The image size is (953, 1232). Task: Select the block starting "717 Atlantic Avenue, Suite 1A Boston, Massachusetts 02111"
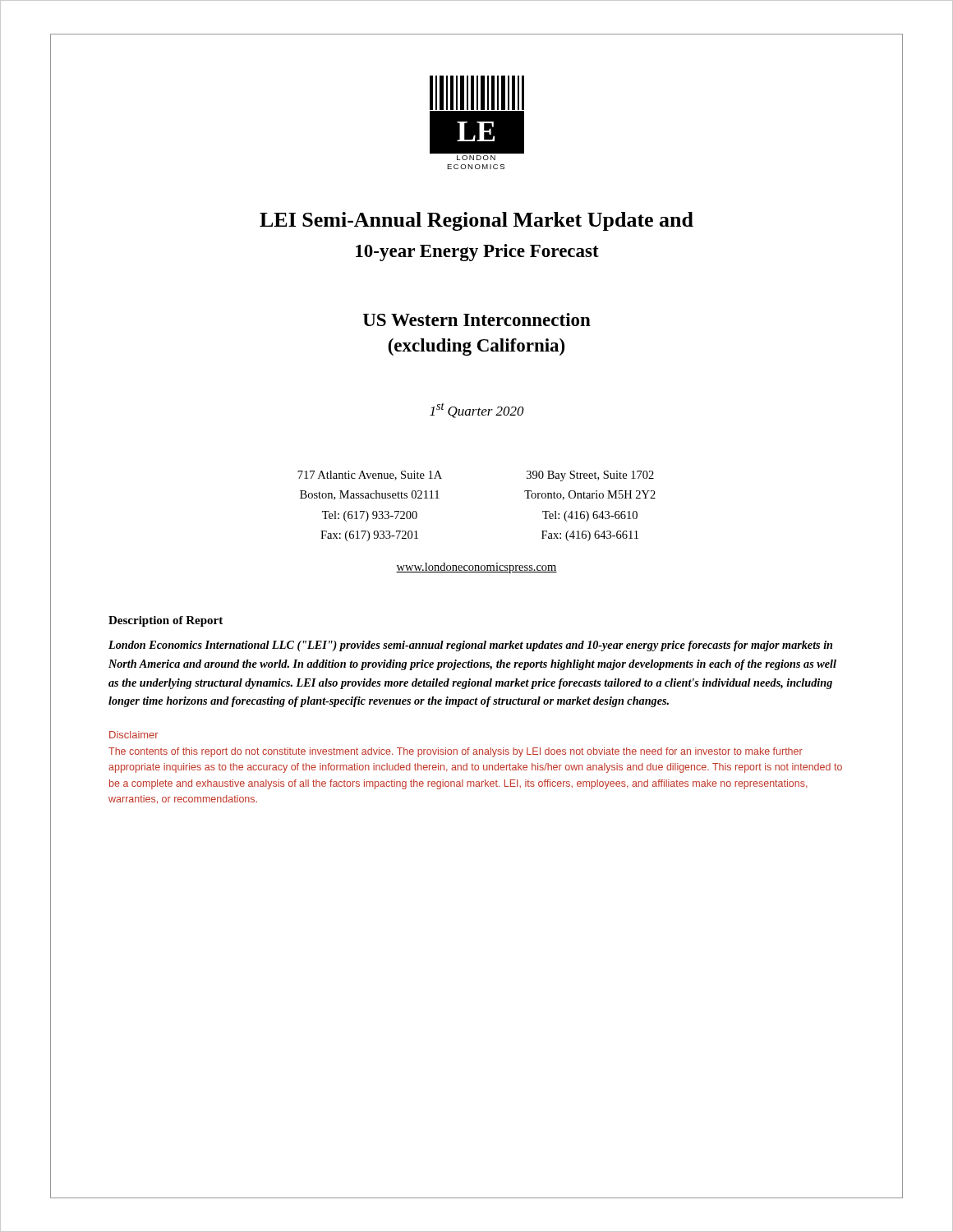pyautogui.click(x=370, y=505)
